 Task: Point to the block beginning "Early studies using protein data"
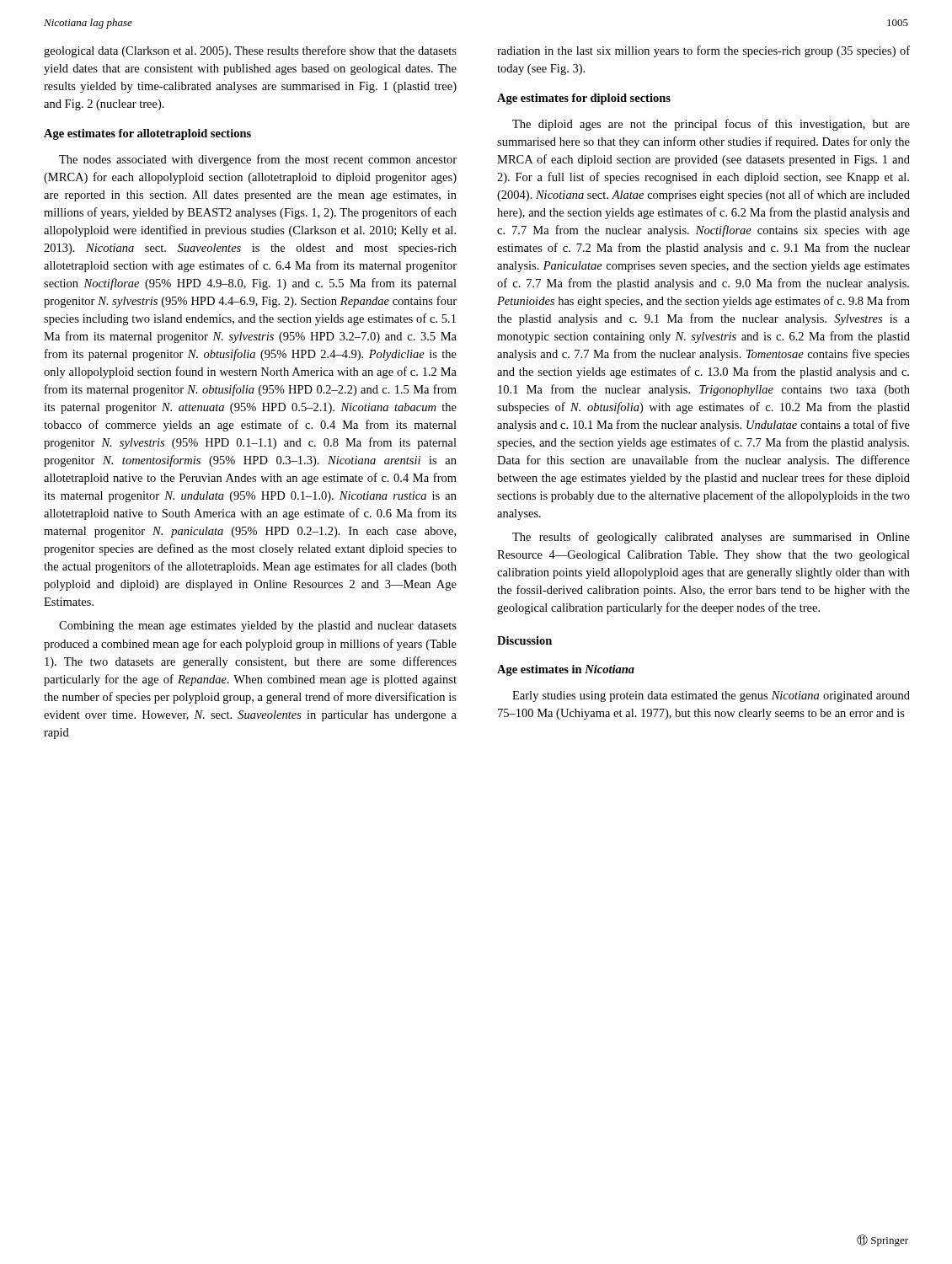(x=703, y=704)
